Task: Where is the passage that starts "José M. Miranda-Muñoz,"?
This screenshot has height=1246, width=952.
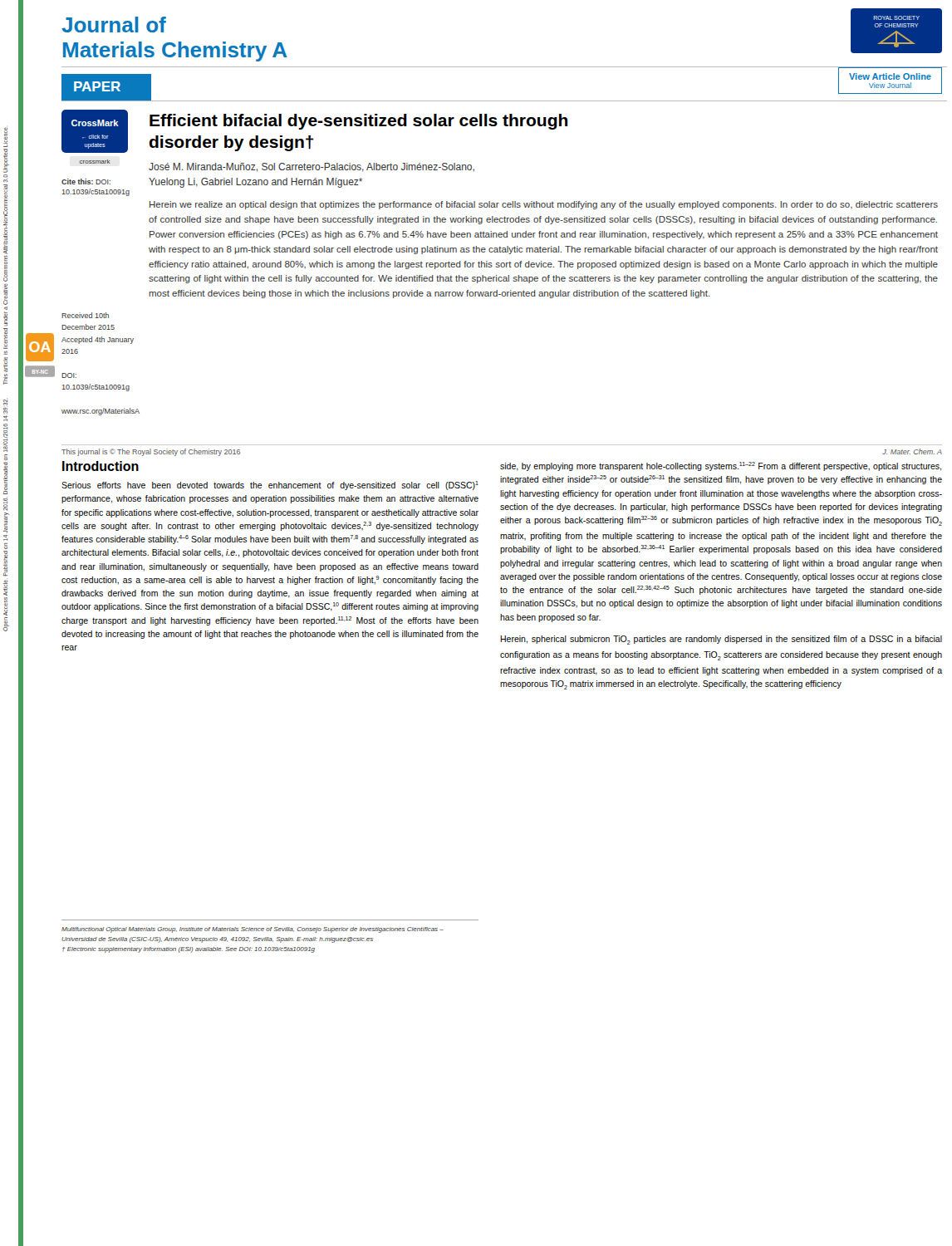Action: pos(312,175)
